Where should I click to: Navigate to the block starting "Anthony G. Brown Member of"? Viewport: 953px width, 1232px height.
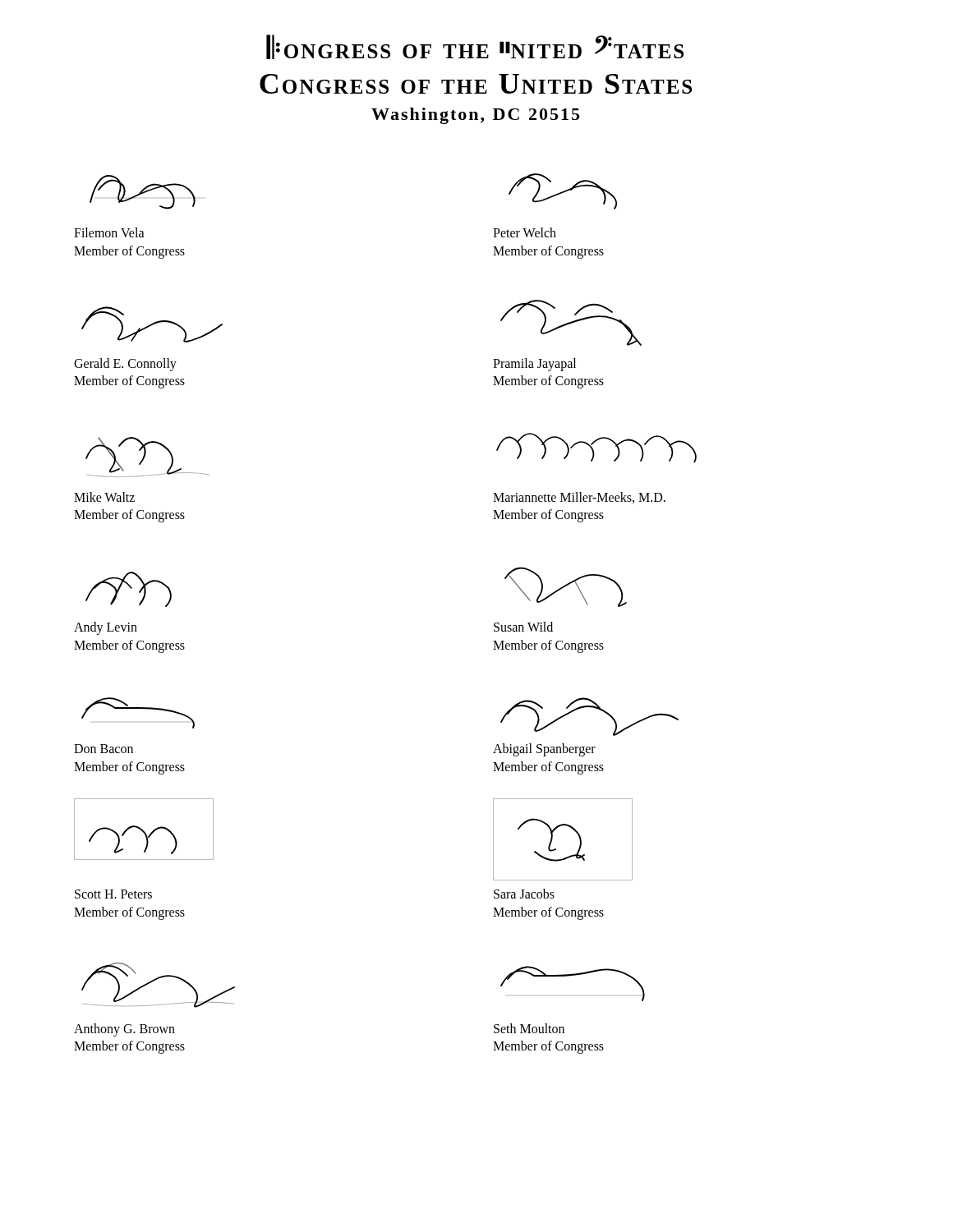tap(124, 1030)
